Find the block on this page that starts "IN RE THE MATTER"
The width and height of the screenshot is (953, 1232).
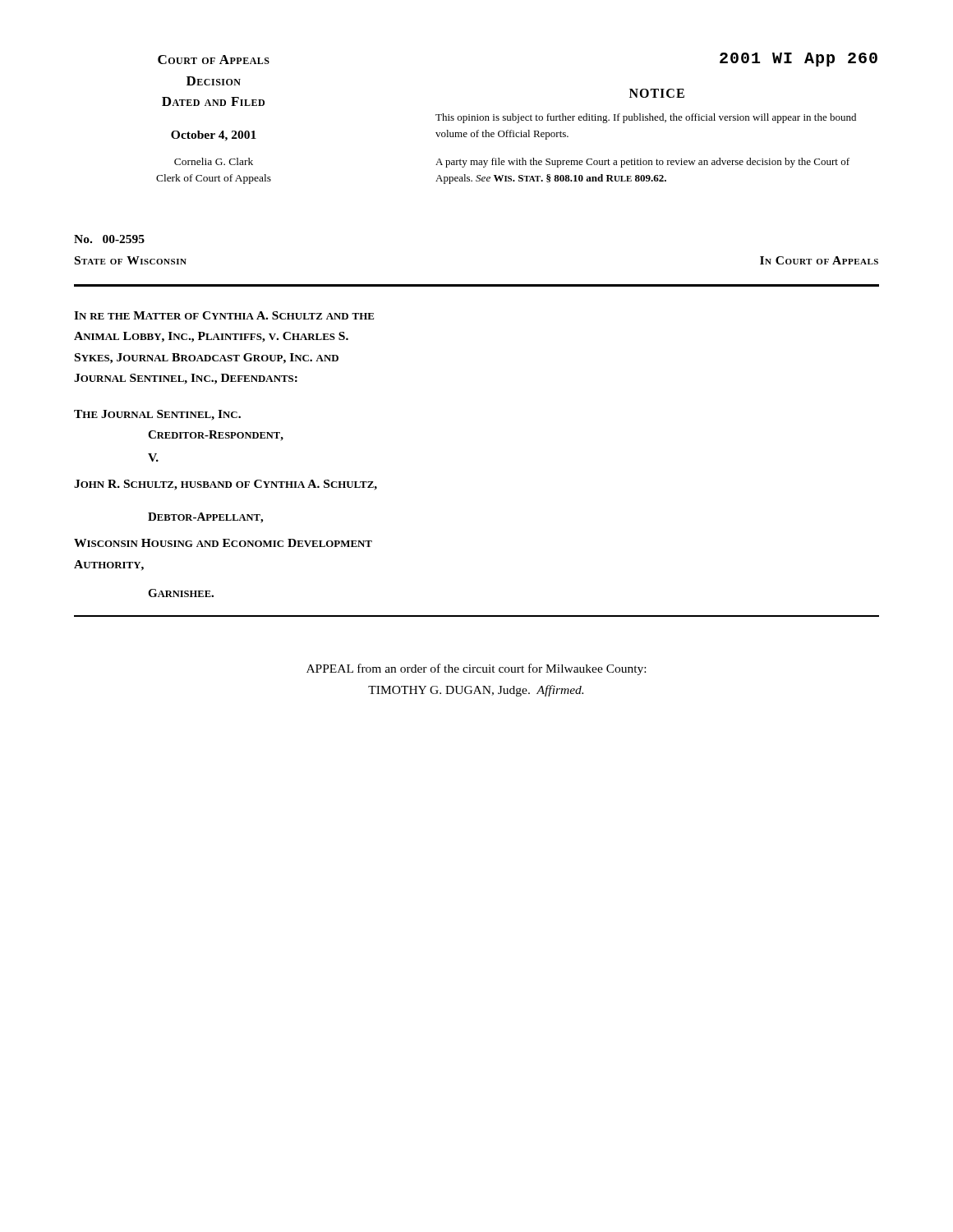[x=224, y=346]
